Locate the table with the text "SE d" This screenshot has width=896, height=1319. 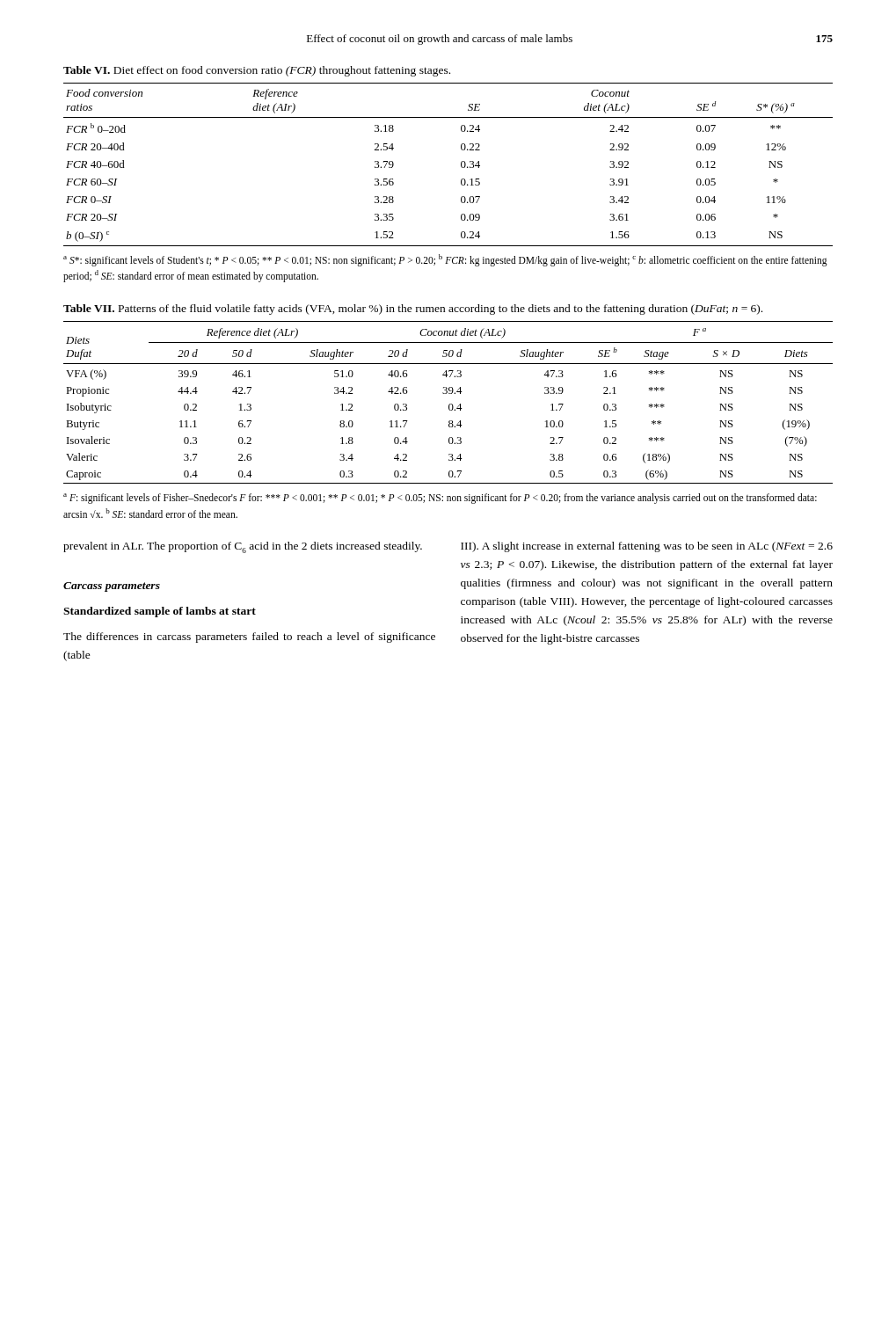coord(448,164)
